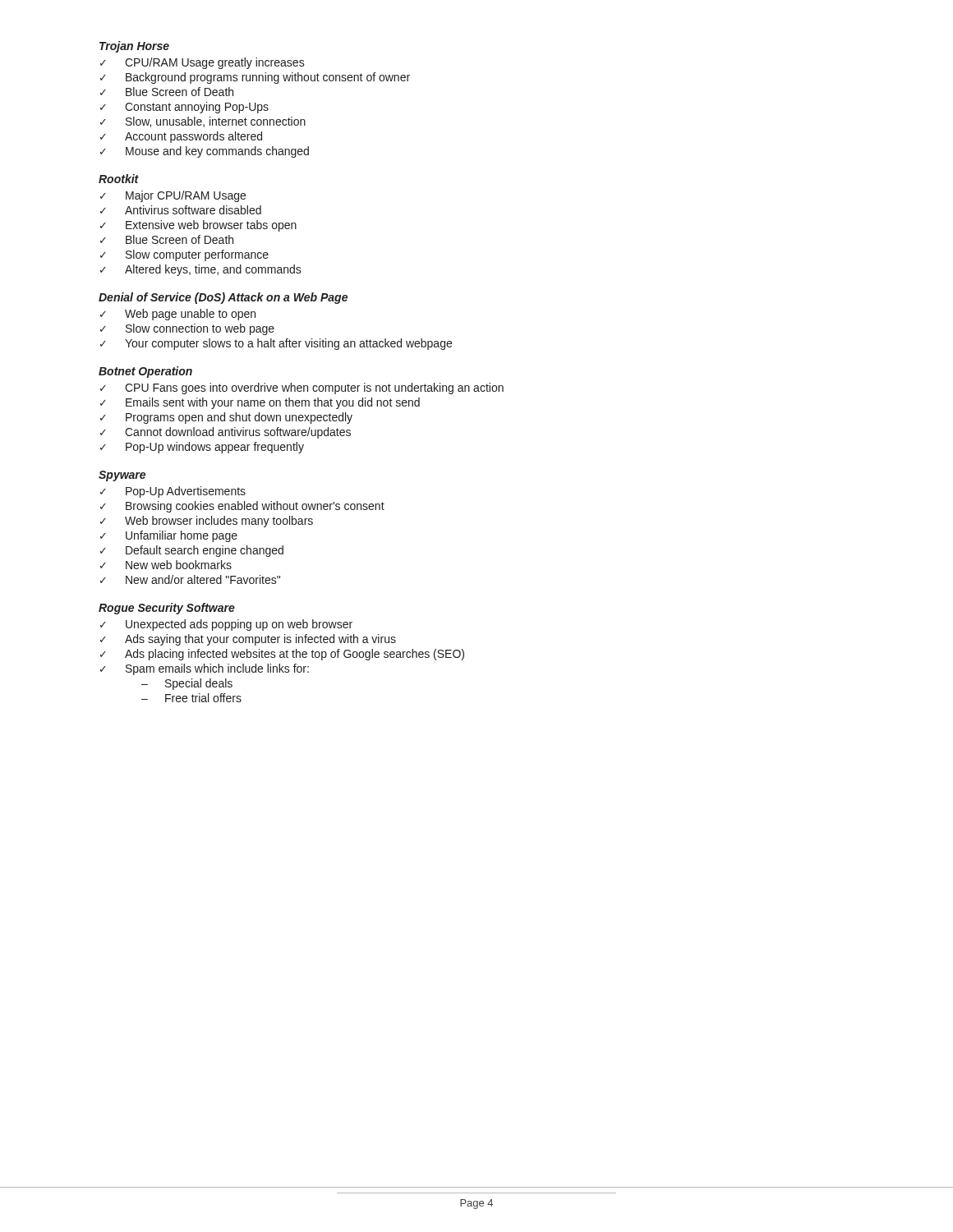Screen dimensions: 1232x953
Task: Click on the list item with the text "✓Mouse and key commands changed"
Action: coord(204,151)
